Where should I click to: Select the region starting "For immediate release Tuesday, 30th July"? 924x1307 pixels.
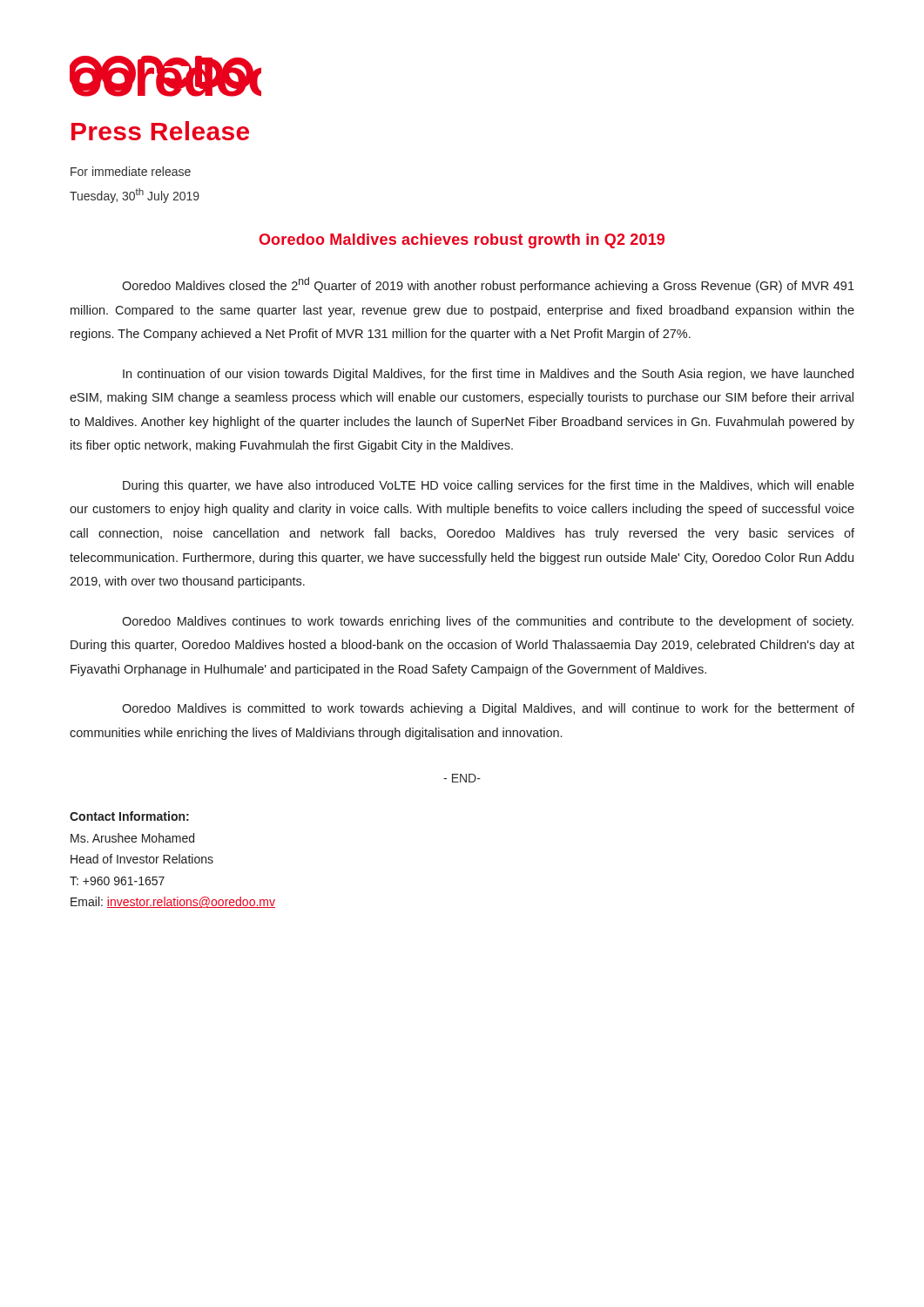click(x=135, y=184)
